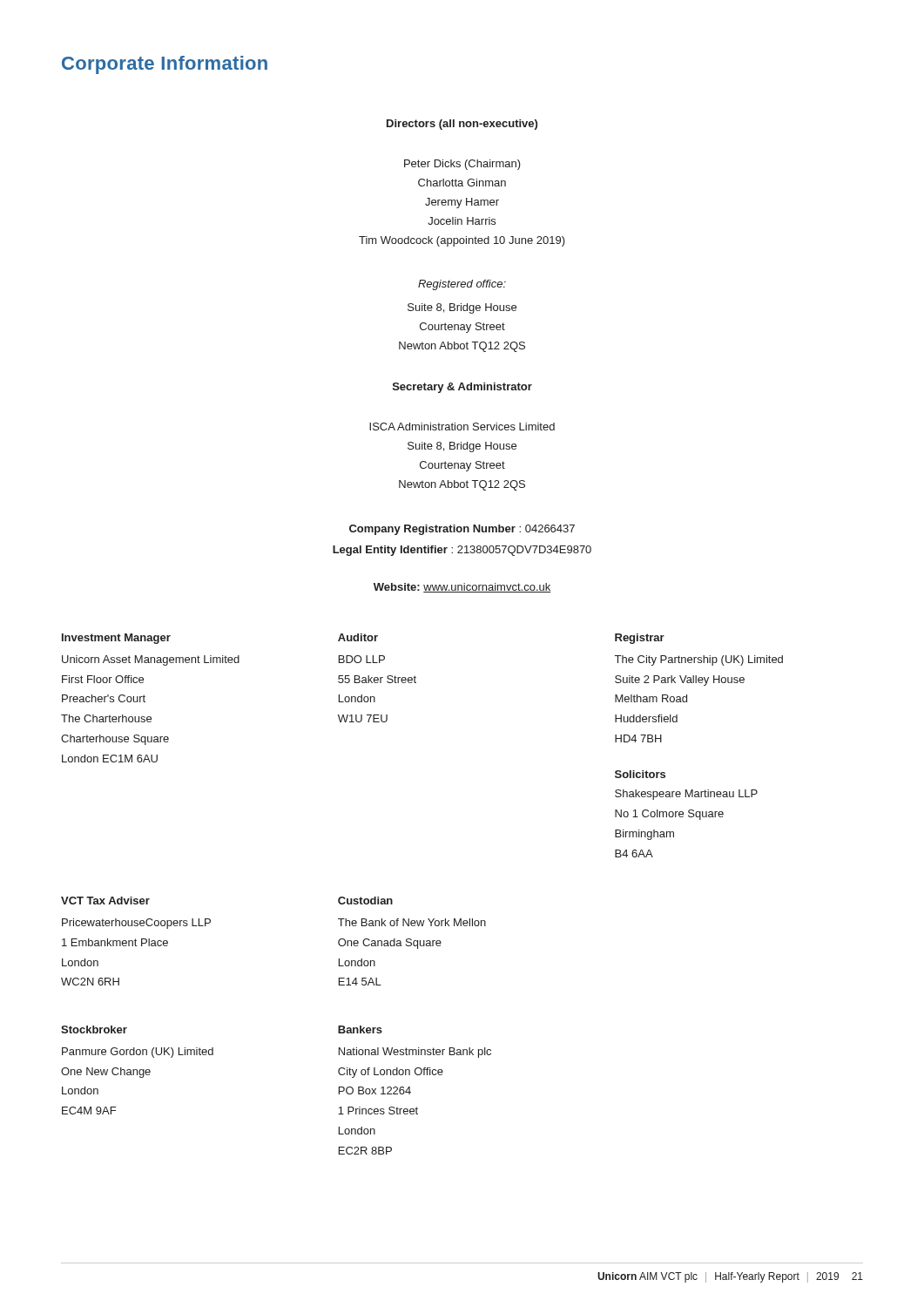
Task: Point to "Website: www.unicornaimvct.co.uk"
Action: point(462,587)
